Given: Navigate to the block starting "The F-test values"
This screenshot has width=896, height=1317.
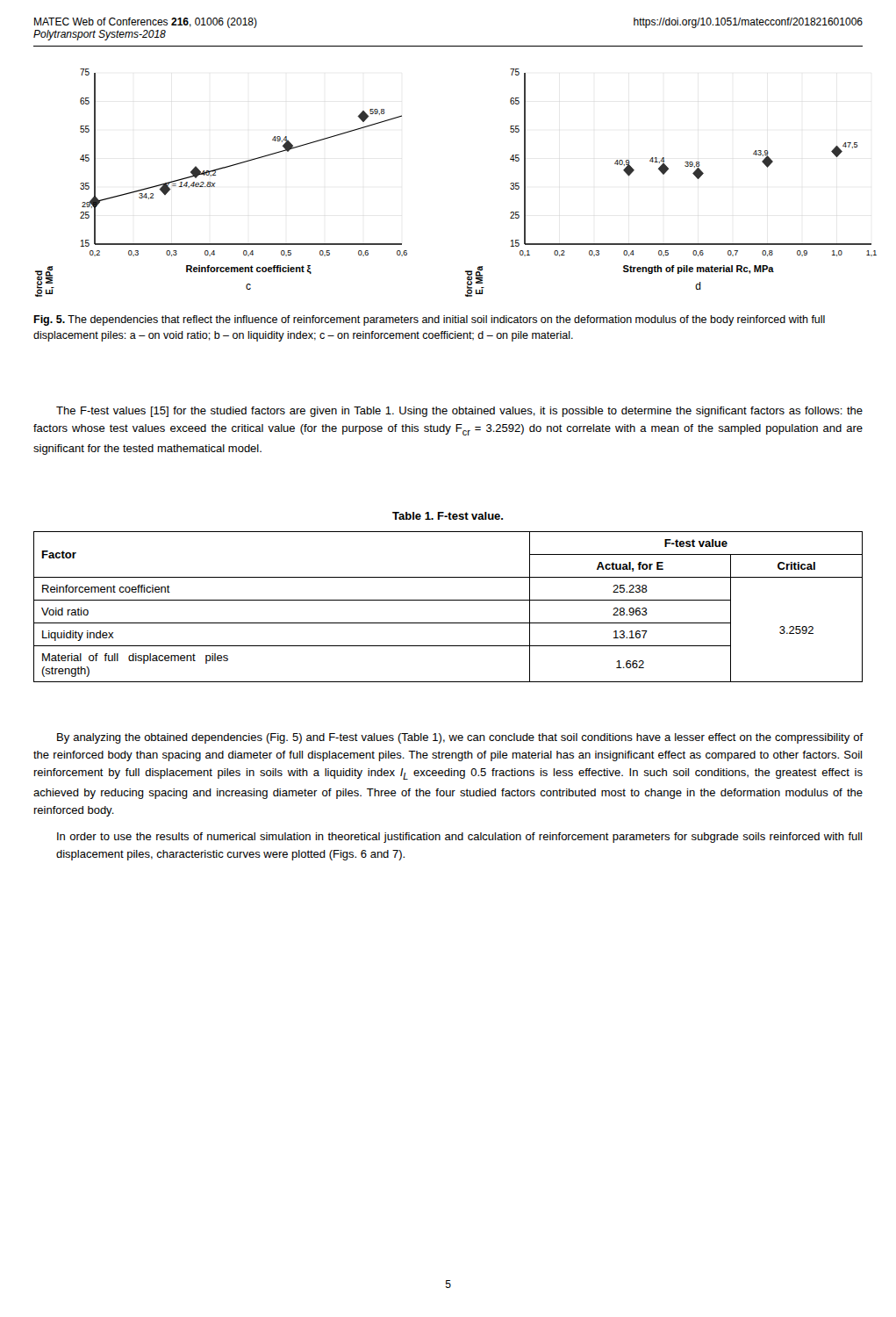Looking at the screenshot, I should click(448, 430).
